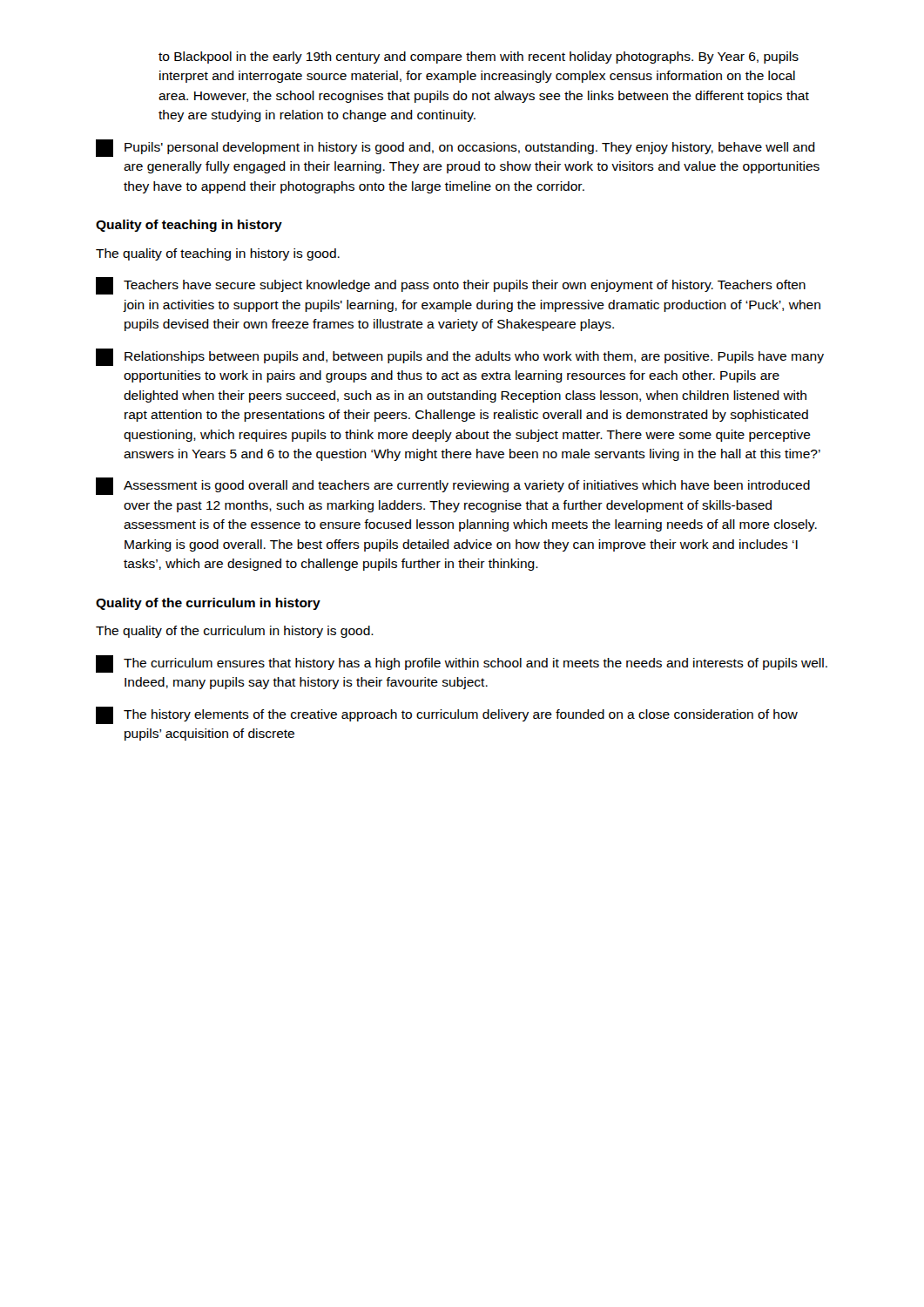The image size is (924, 1307).
Task: Find the list item containing "The curriculum ensures that history has a high"
Action: 462,673
